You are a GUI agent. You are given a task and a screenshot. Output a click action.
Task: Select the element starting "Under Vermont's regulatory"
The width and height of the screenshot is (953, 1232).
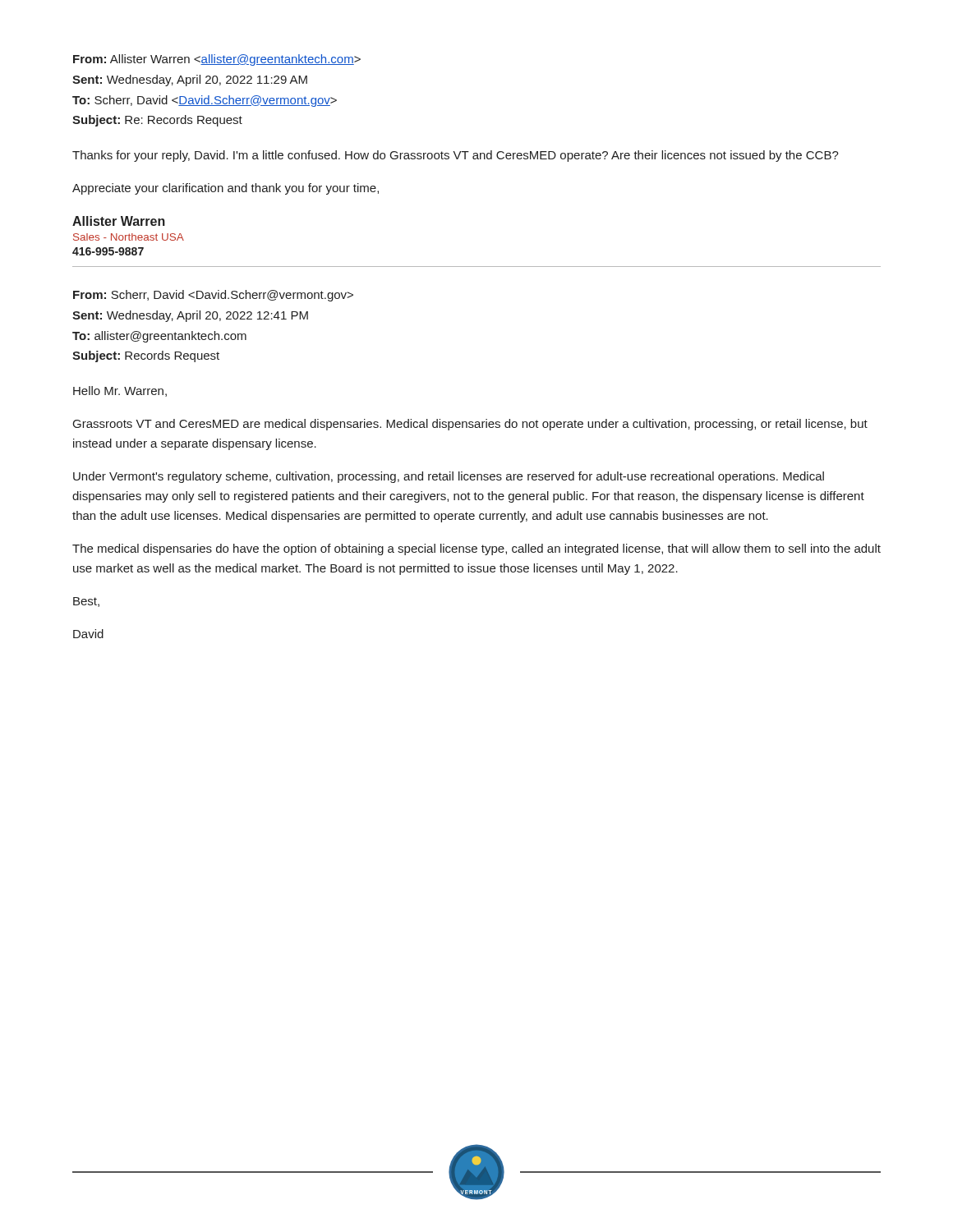(468, 496)
